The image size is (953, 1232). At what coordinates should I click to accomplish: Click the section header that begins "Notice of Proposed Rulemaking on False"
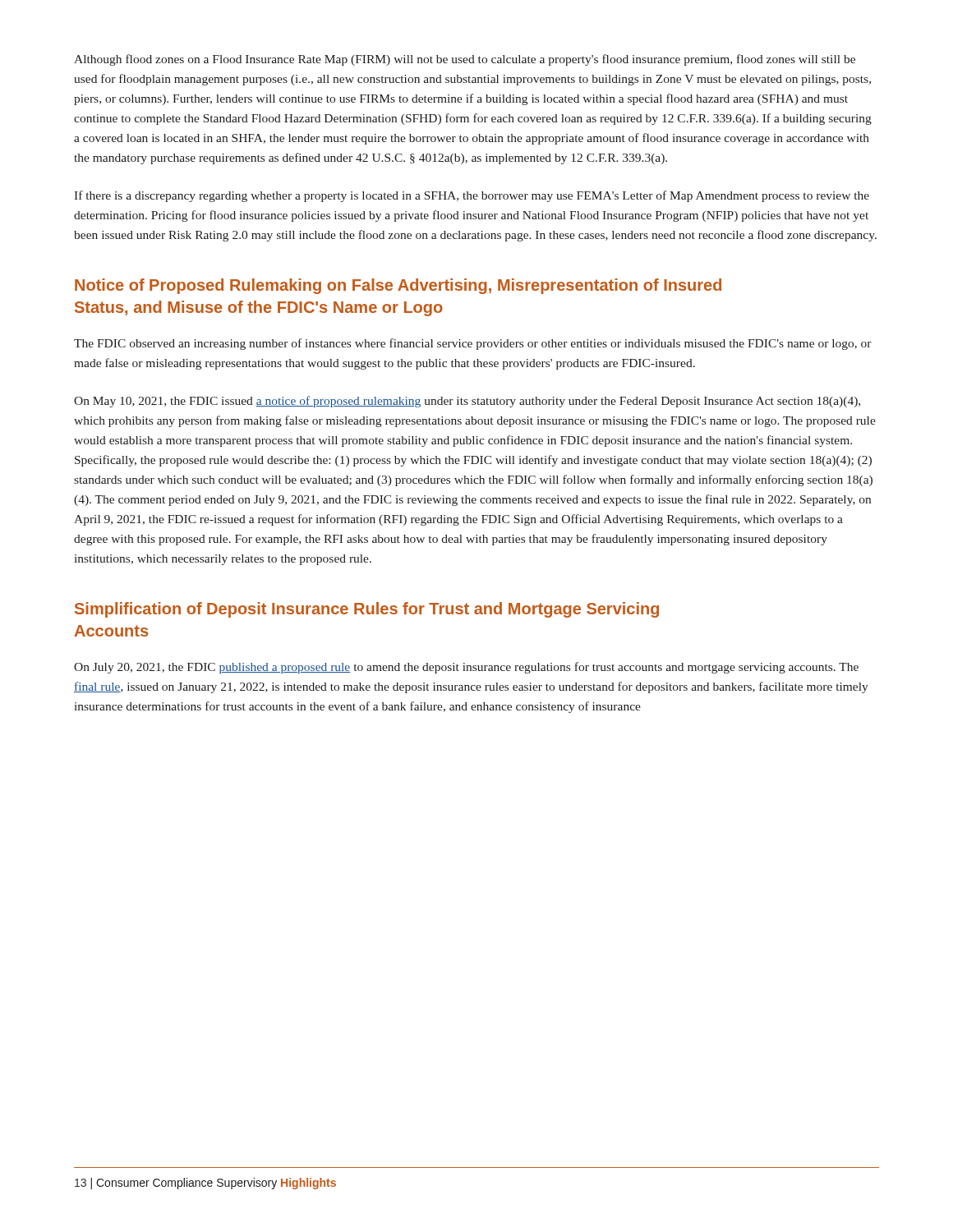click(398, 296)
